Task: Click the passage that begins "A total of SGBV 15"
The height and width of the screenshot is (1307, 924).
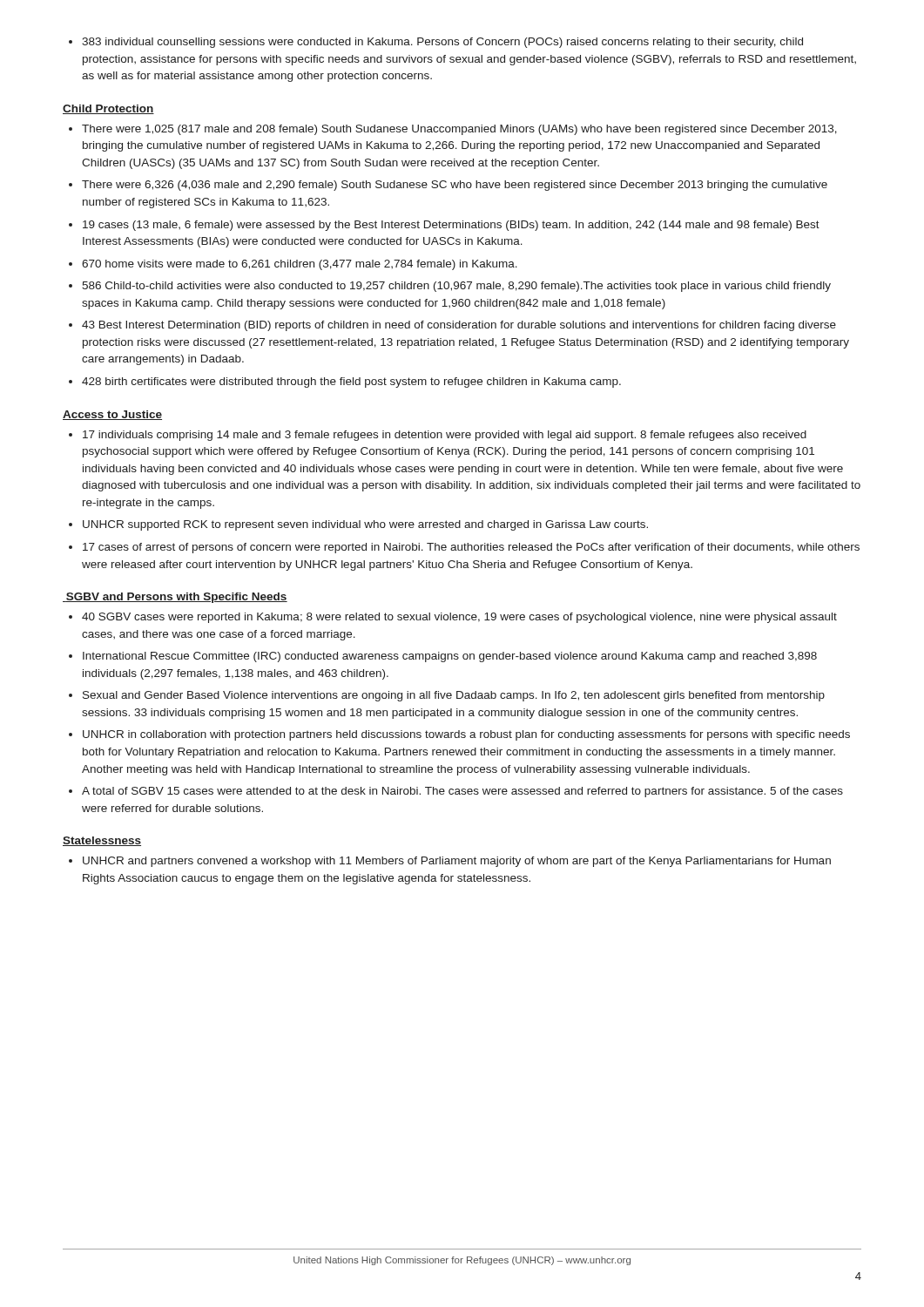Action: coord(462,800)
